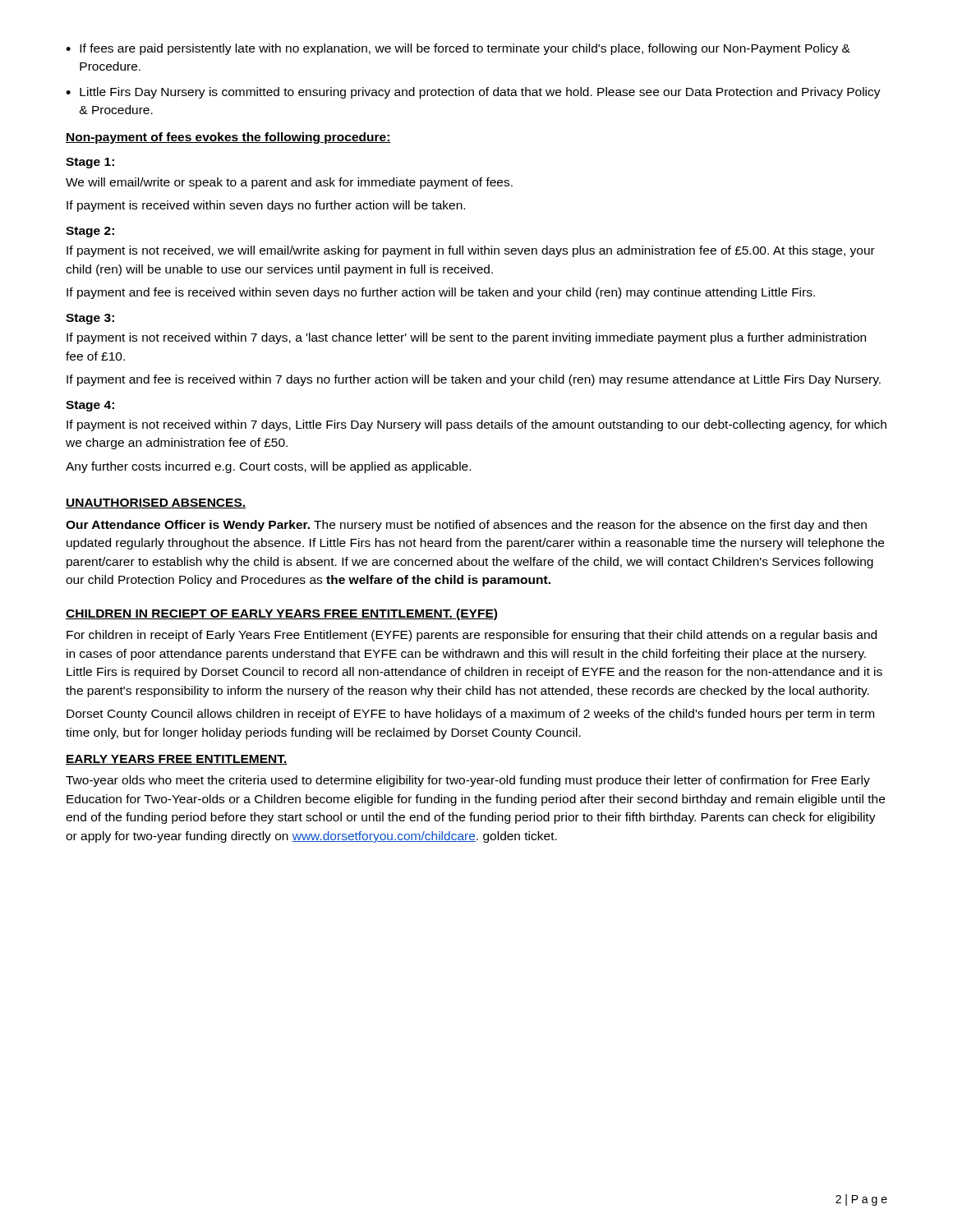Select the text block starting "• If fees"
The image size is (953, 1232).
tap(476, 58)
